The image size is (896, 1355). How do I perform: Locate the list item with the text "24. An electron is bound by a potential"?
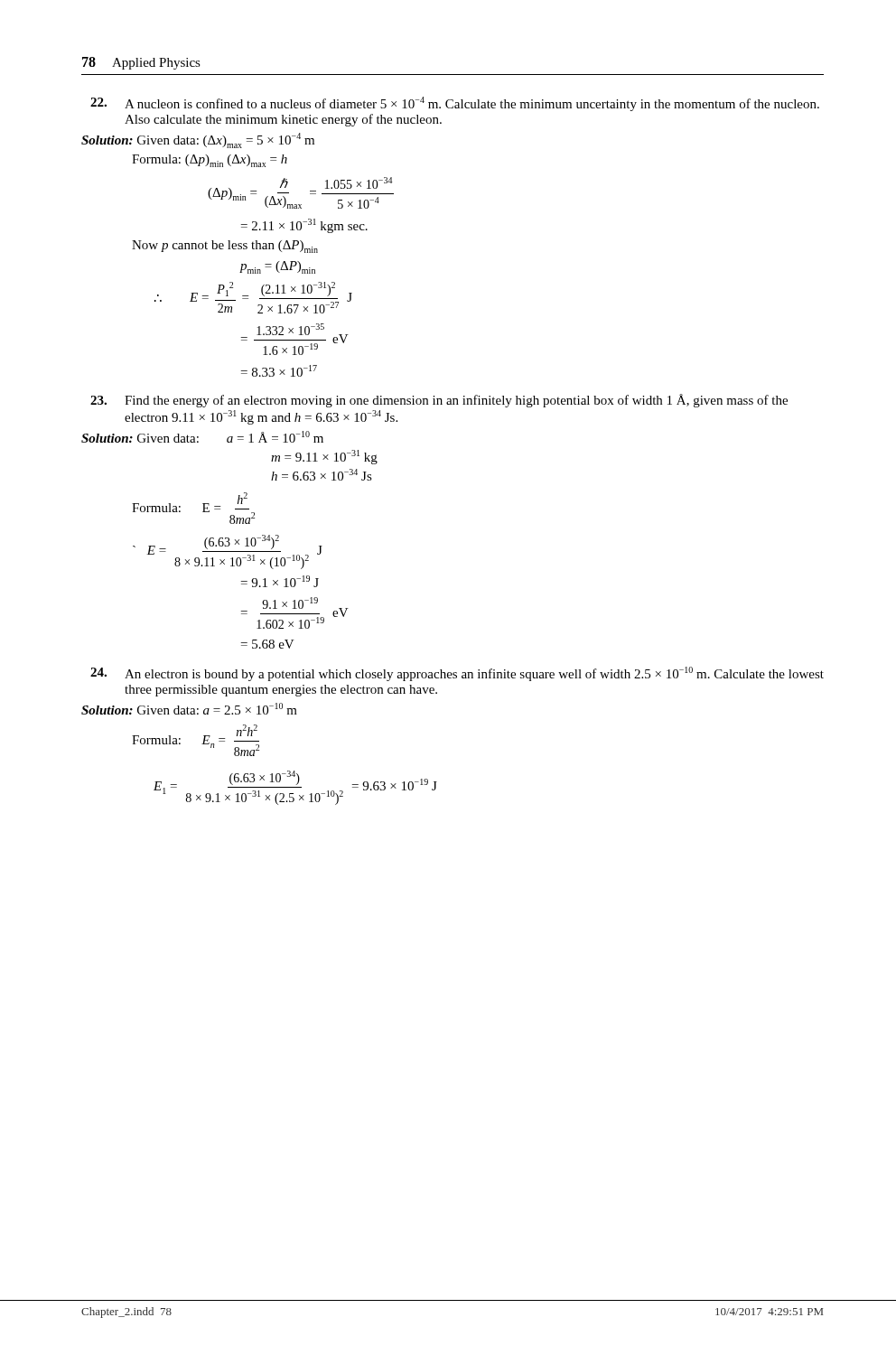click(453, 681)
